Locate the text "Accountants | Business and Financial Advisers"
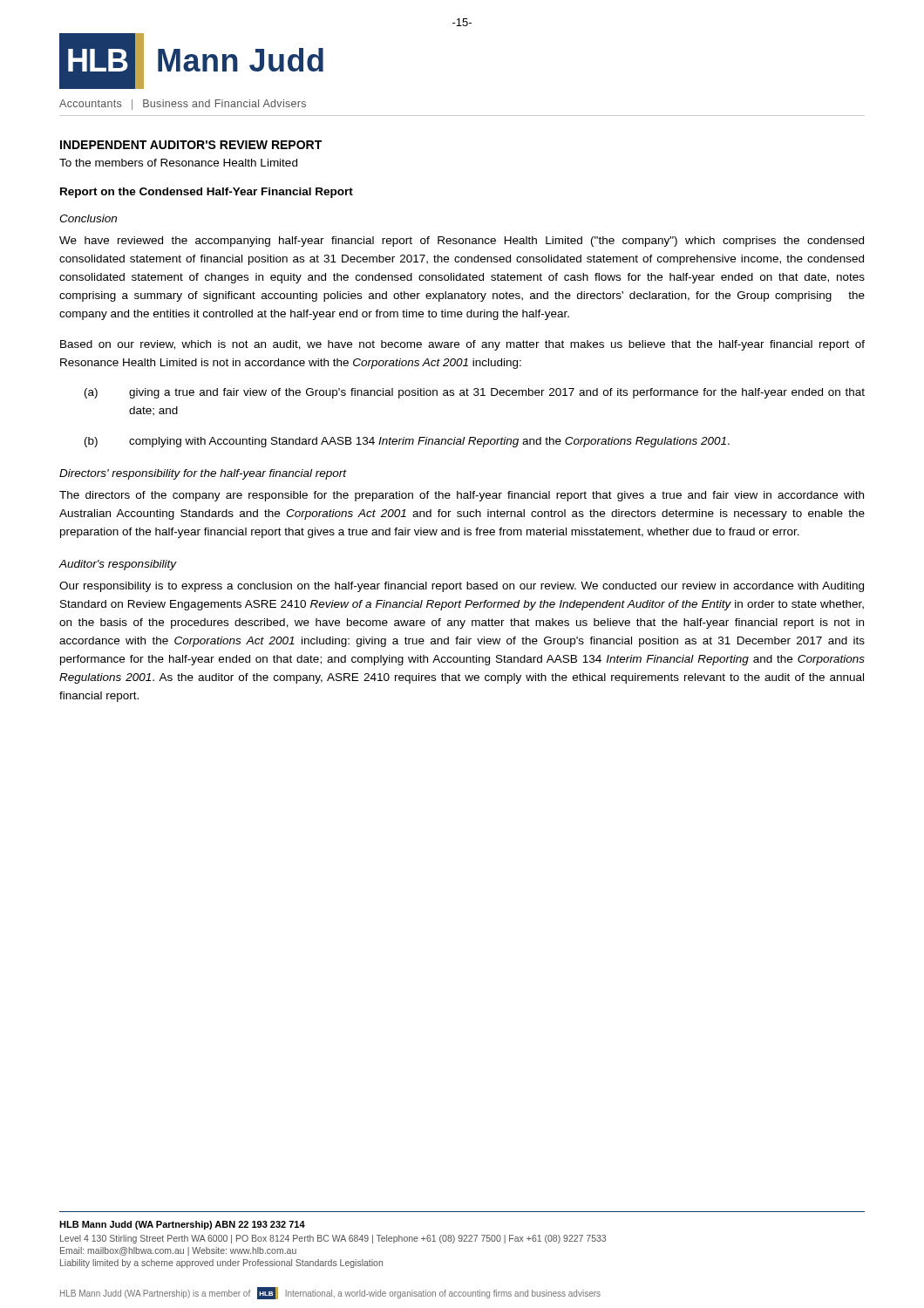The image size is (924, 1308). pos(183,104)
